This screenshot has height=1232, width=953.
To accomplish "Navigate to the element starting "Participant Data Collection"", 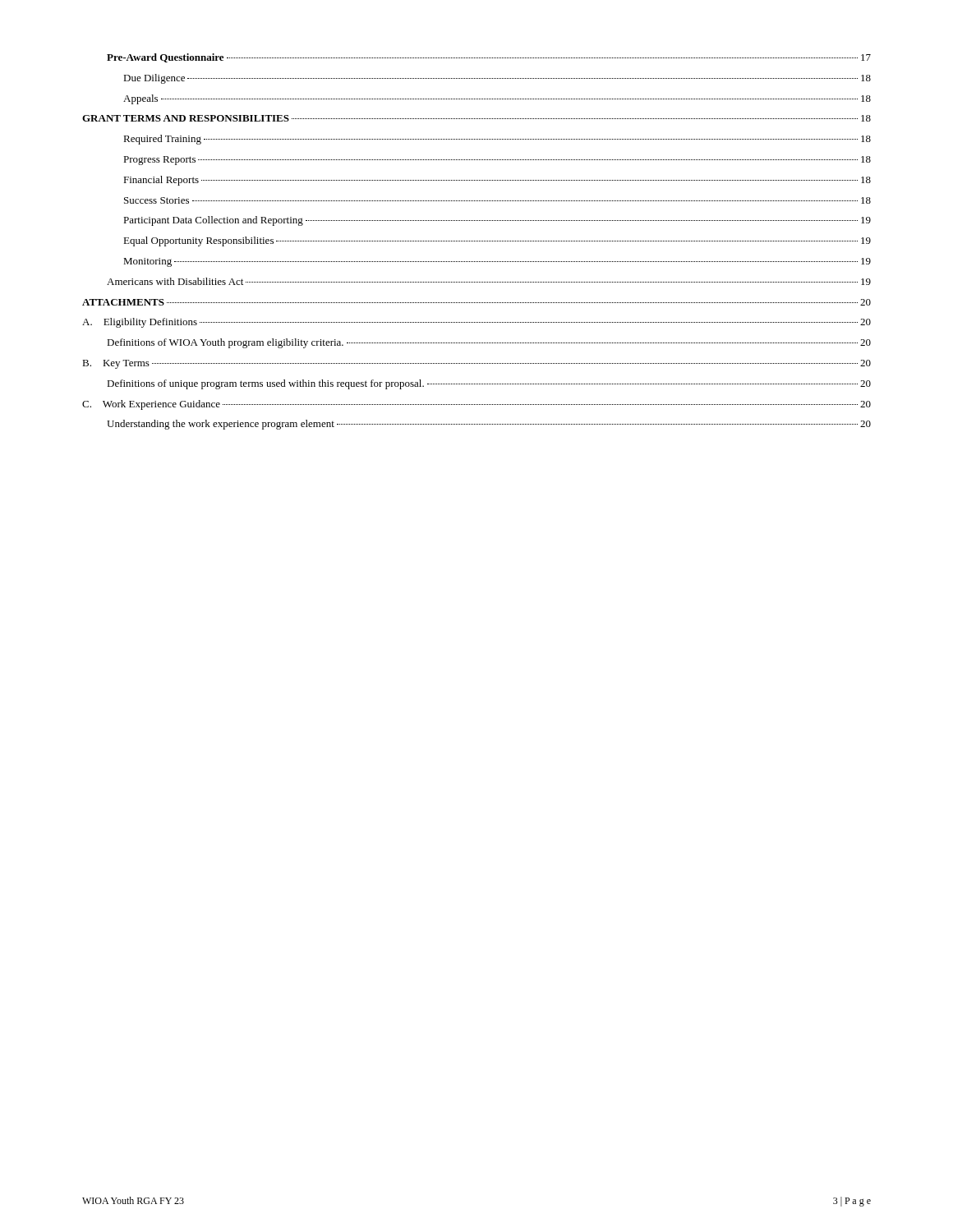I will coord(497,221).
